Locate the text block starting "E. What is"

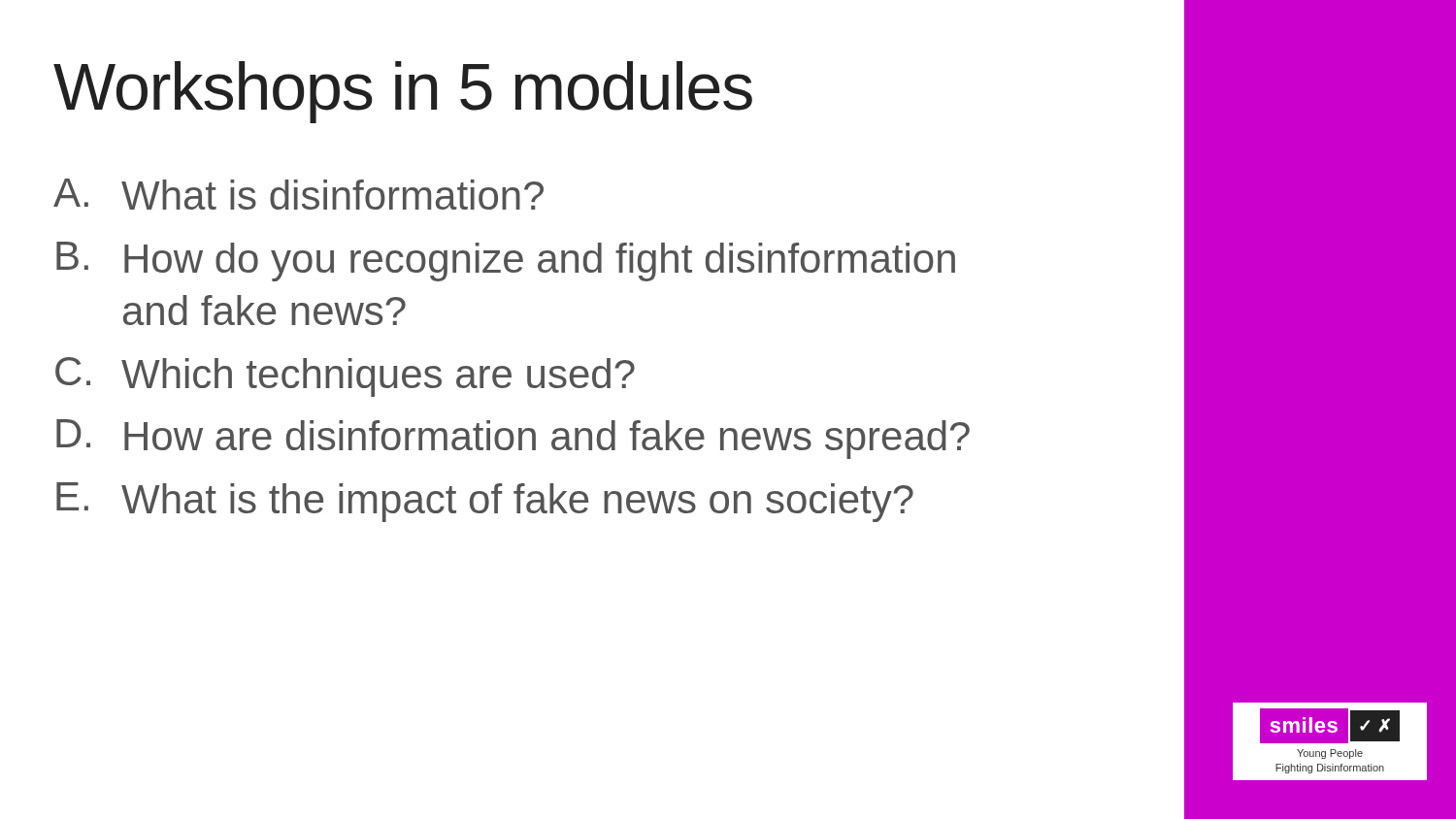[484, 500]
